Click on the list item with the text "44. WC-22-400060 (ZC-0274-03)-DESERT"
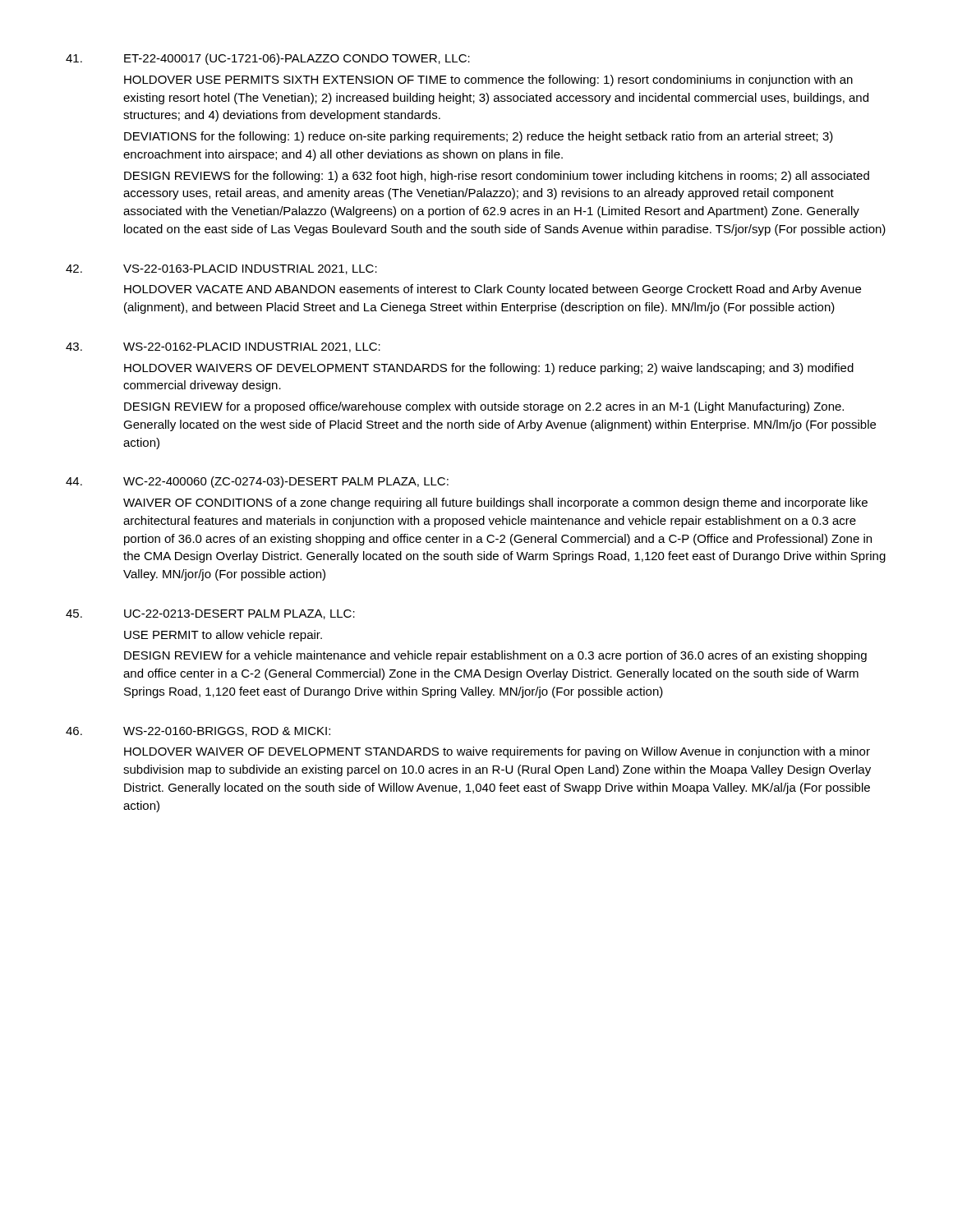Screen dimensions: 1232x953 click(x=476, y=529)
